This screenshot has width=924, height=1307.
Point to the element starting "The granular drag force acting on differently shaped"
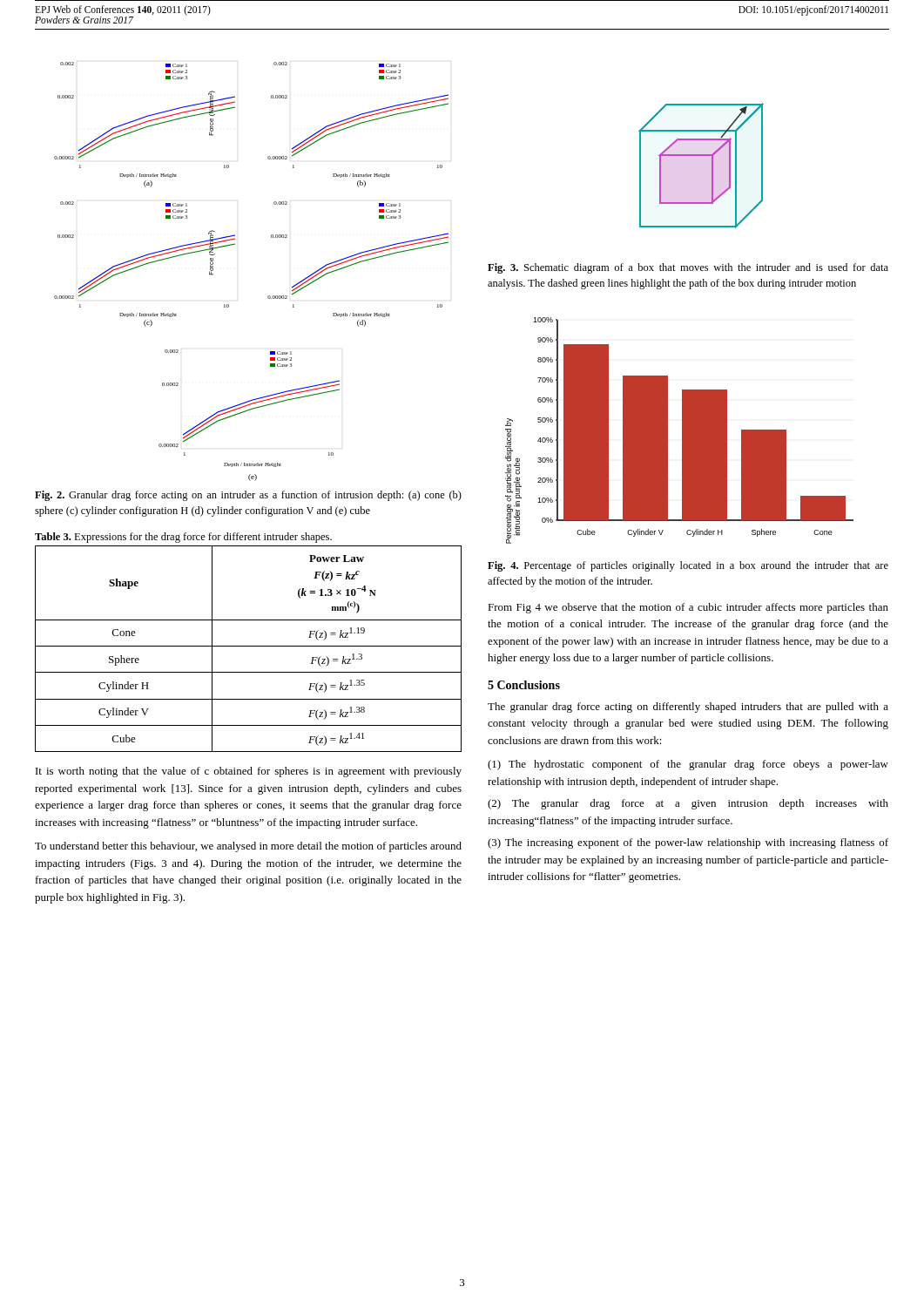(688, 723)
